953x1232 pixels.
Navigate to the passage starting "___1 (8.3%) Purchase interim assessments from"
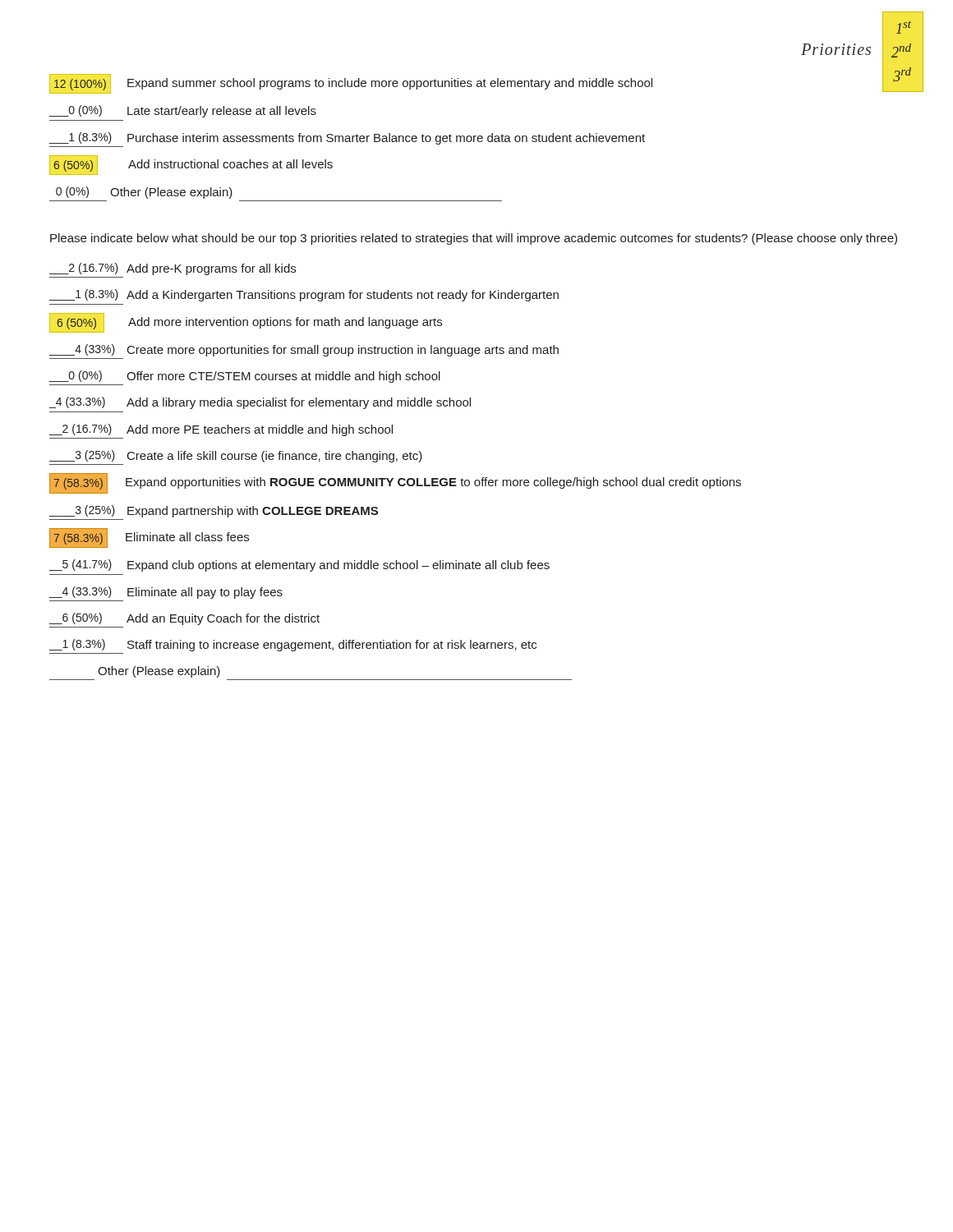click(x=476, y=138)
